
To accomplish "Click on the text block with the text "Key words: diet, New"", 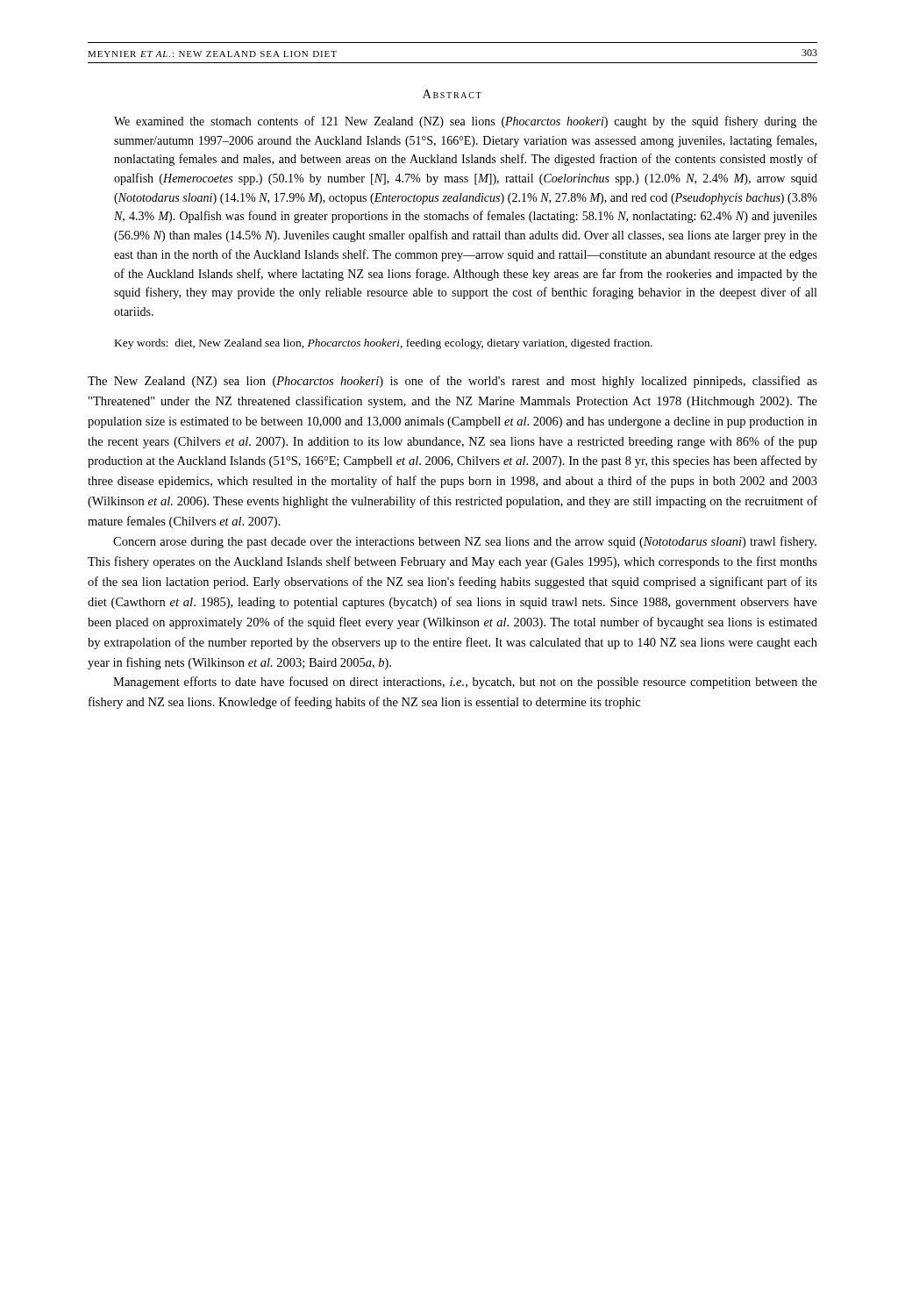I will (x=383, y=342).
